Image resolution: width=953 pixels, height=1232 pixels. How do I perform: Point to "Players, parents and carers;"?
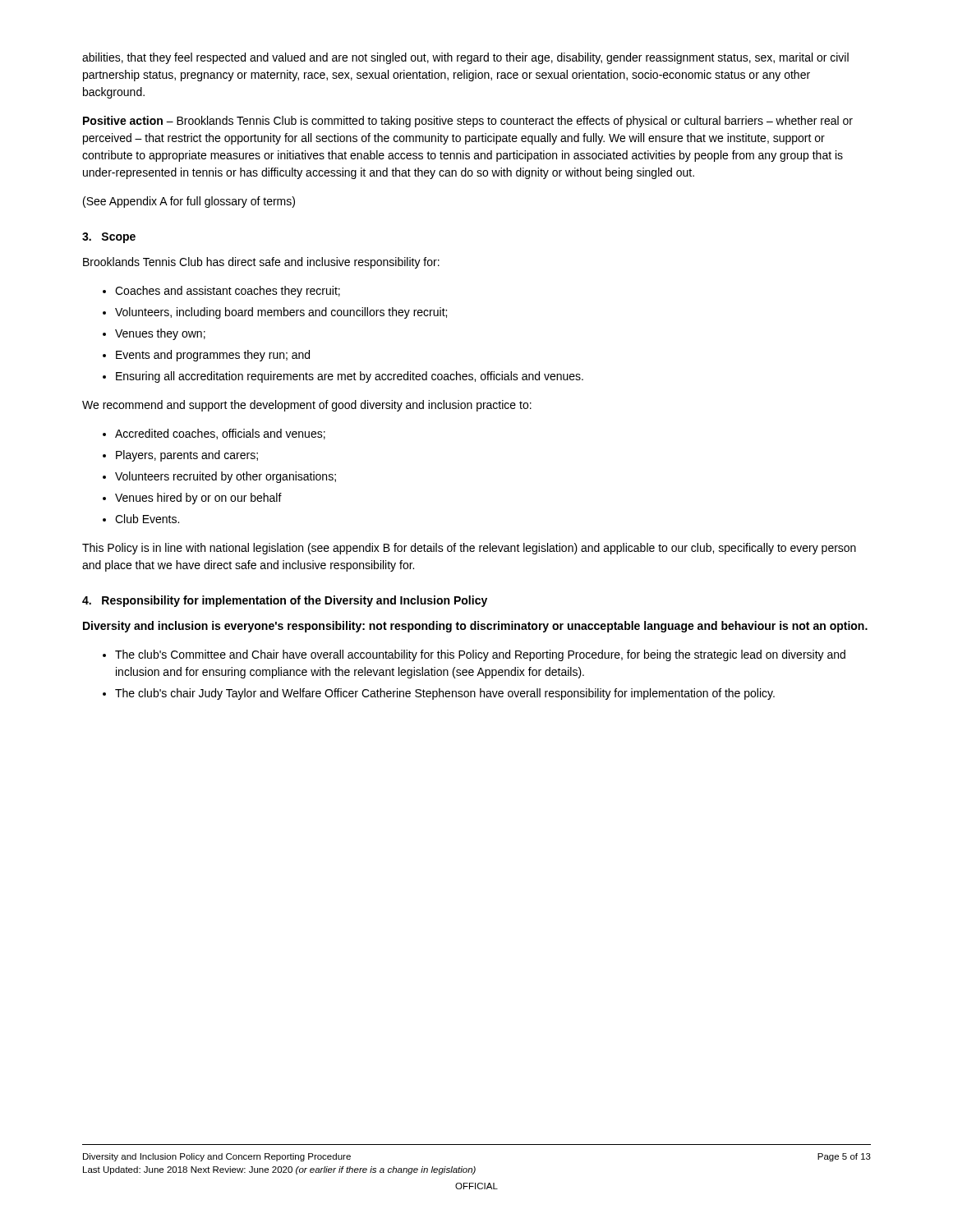(x=187, y=456)
